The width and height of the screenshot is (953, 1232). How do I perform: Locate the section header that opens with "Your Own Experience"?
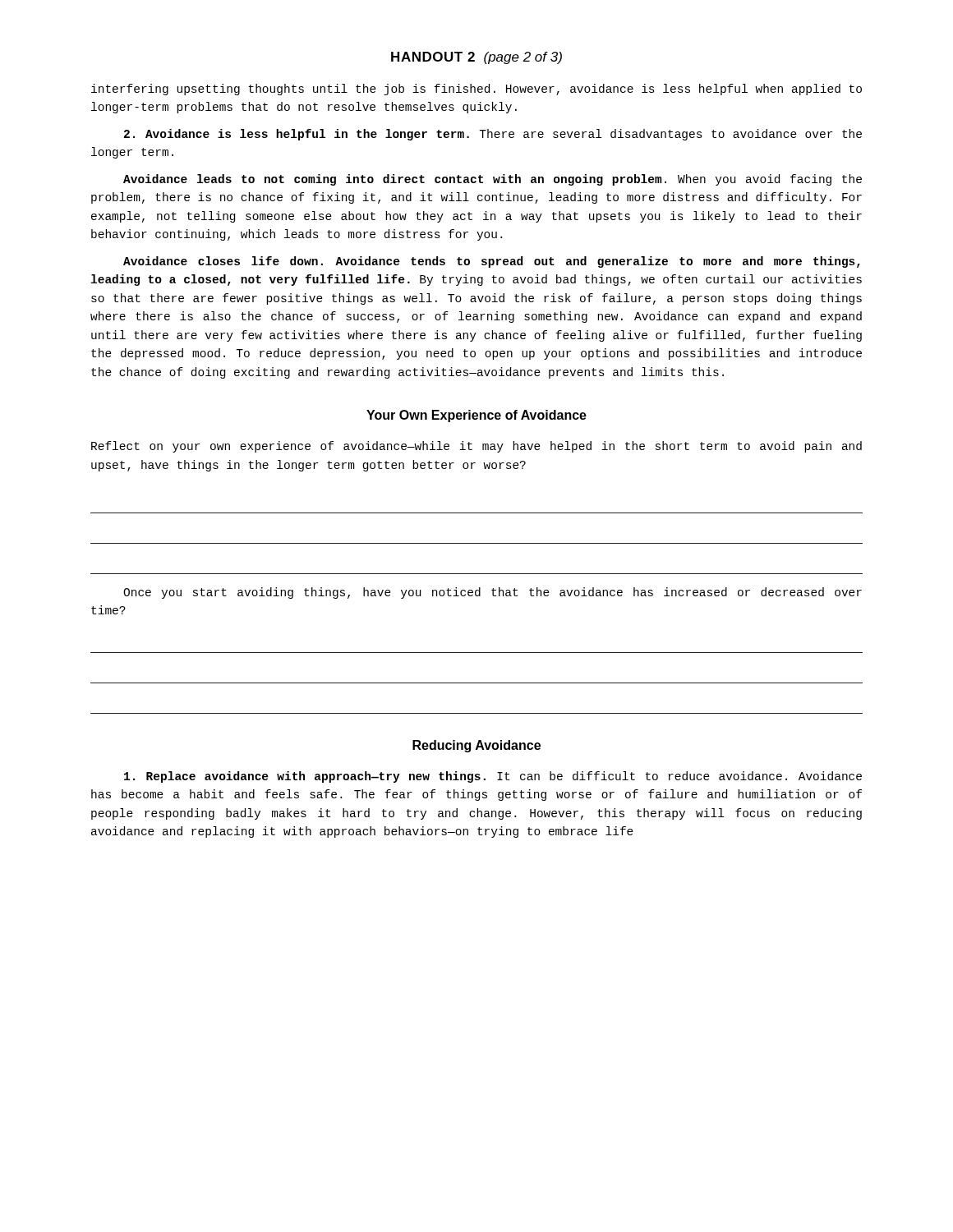(476, 415)
